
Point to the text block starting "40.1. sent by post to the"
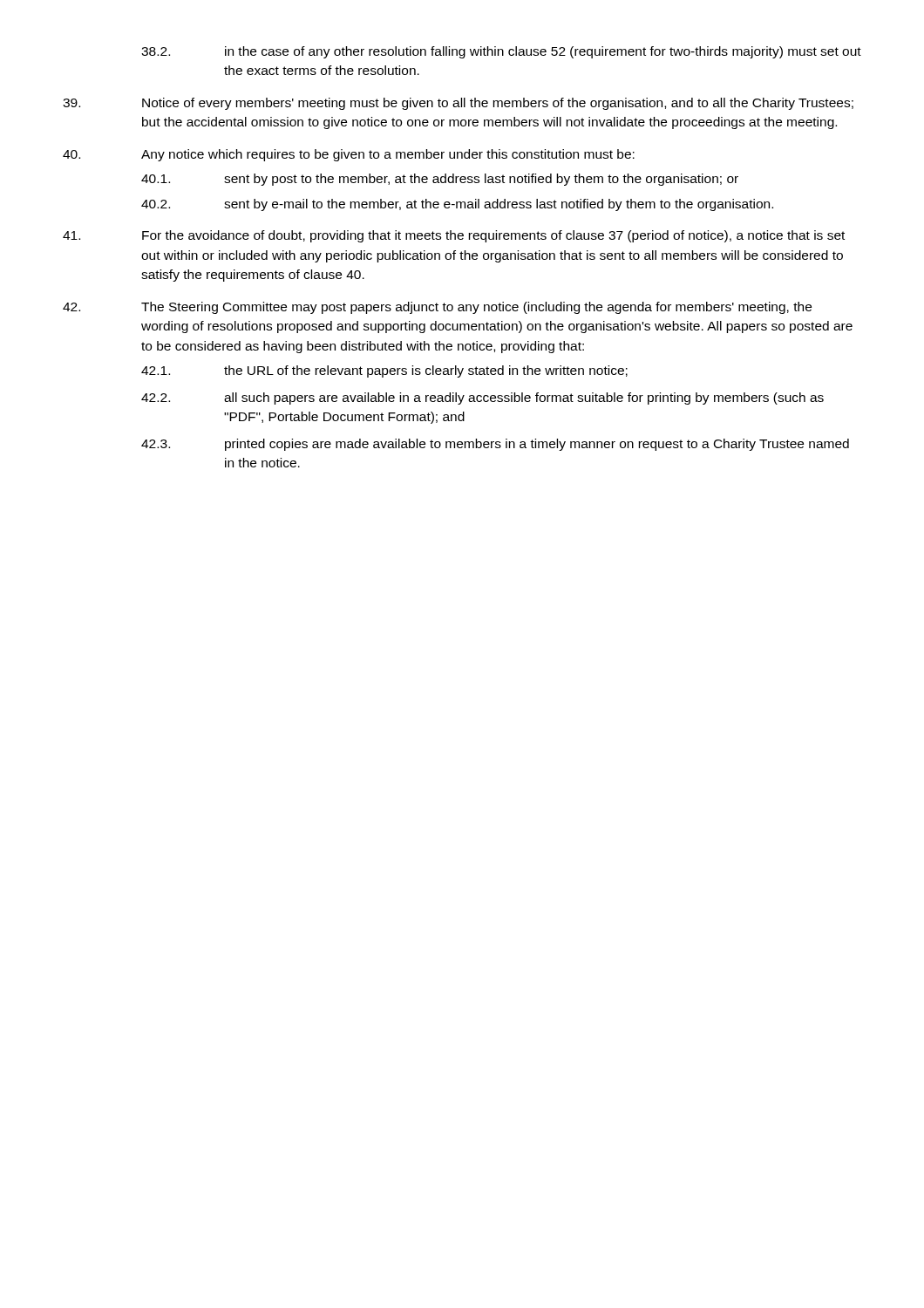pyautogui.click(x=462, y=179)
